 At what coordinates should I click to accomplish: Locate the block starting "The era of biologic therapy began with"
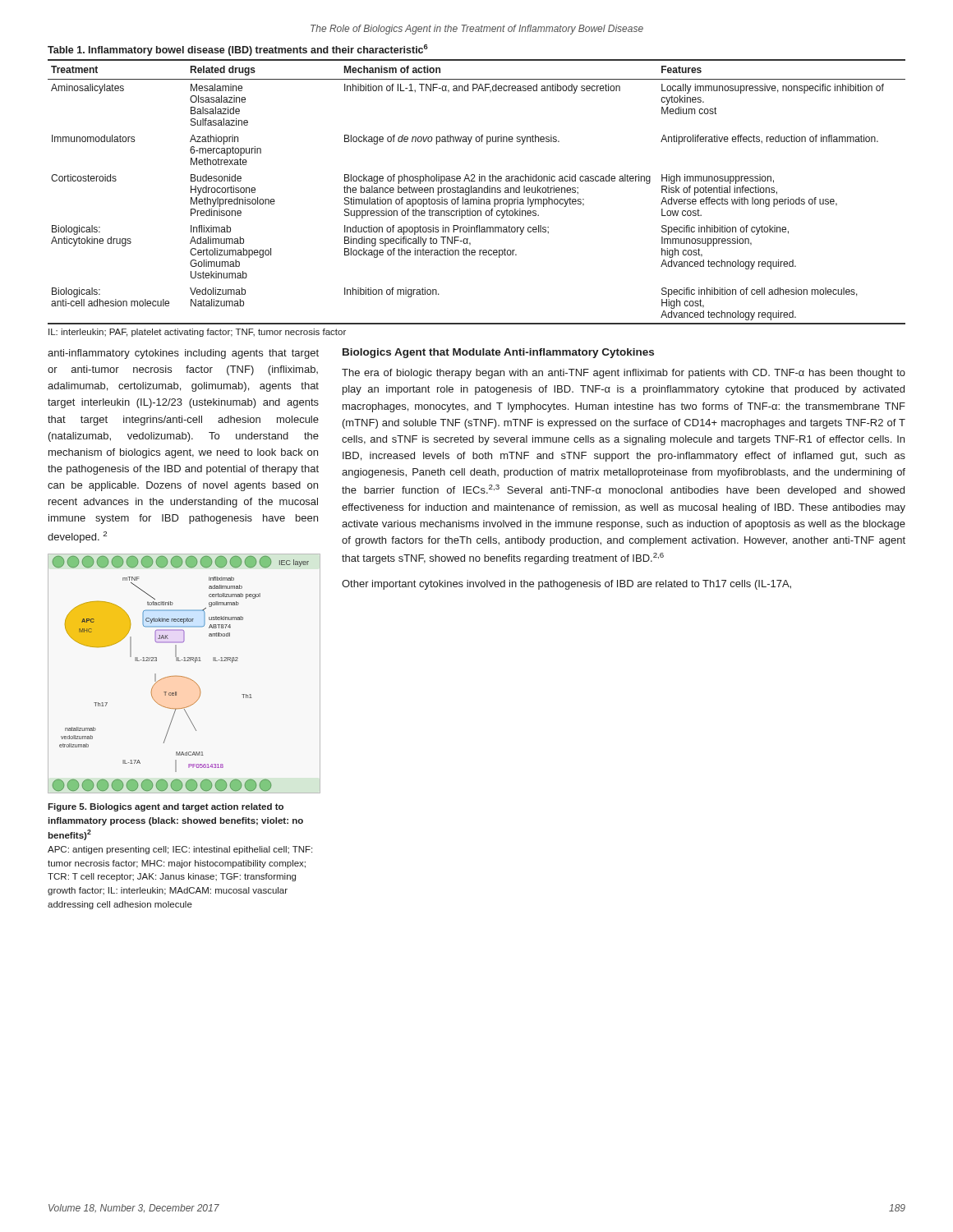click(624, 466)
